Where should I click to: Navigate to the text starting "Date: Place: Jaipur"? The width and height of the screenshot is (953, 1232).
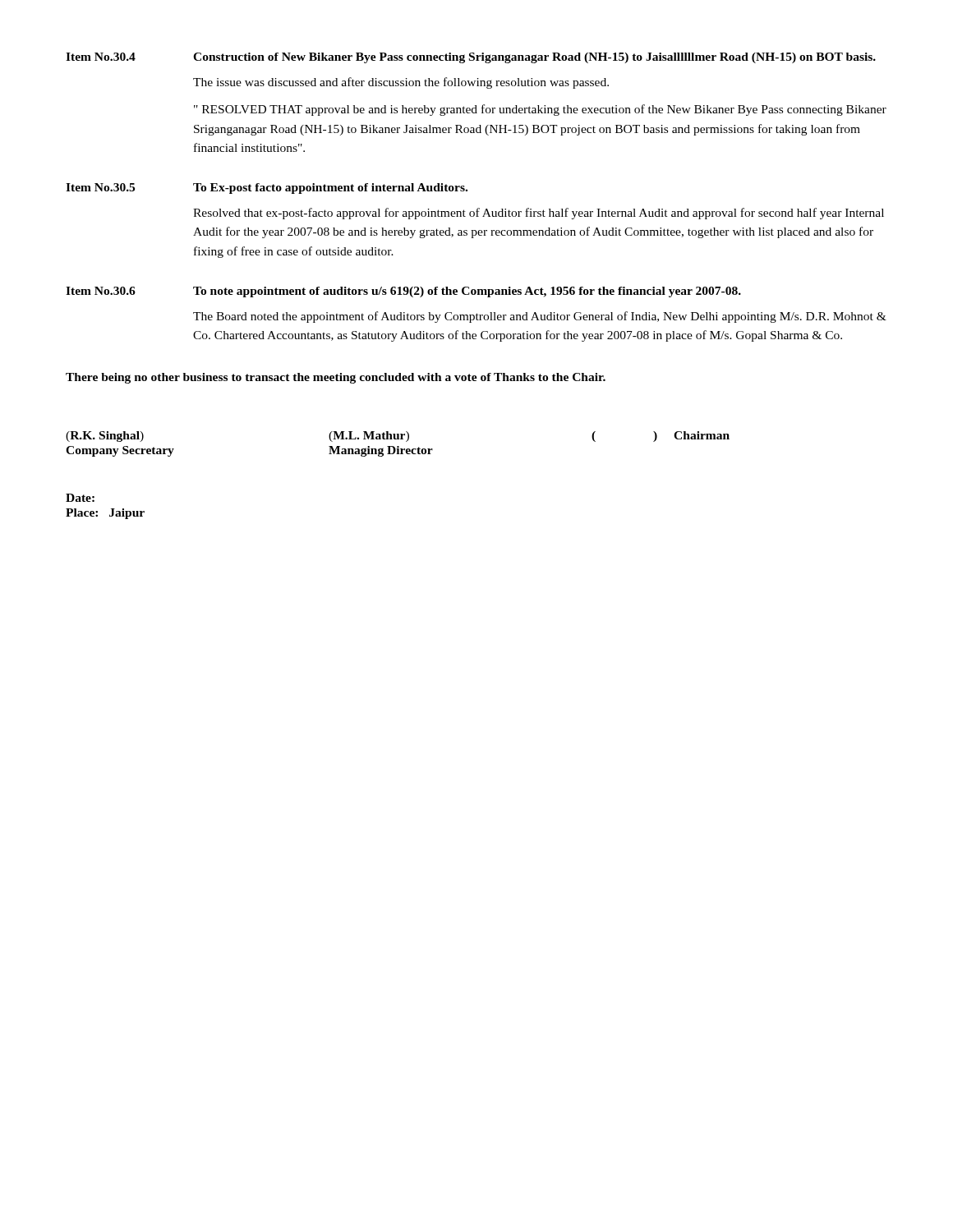(x=80, y=498)
